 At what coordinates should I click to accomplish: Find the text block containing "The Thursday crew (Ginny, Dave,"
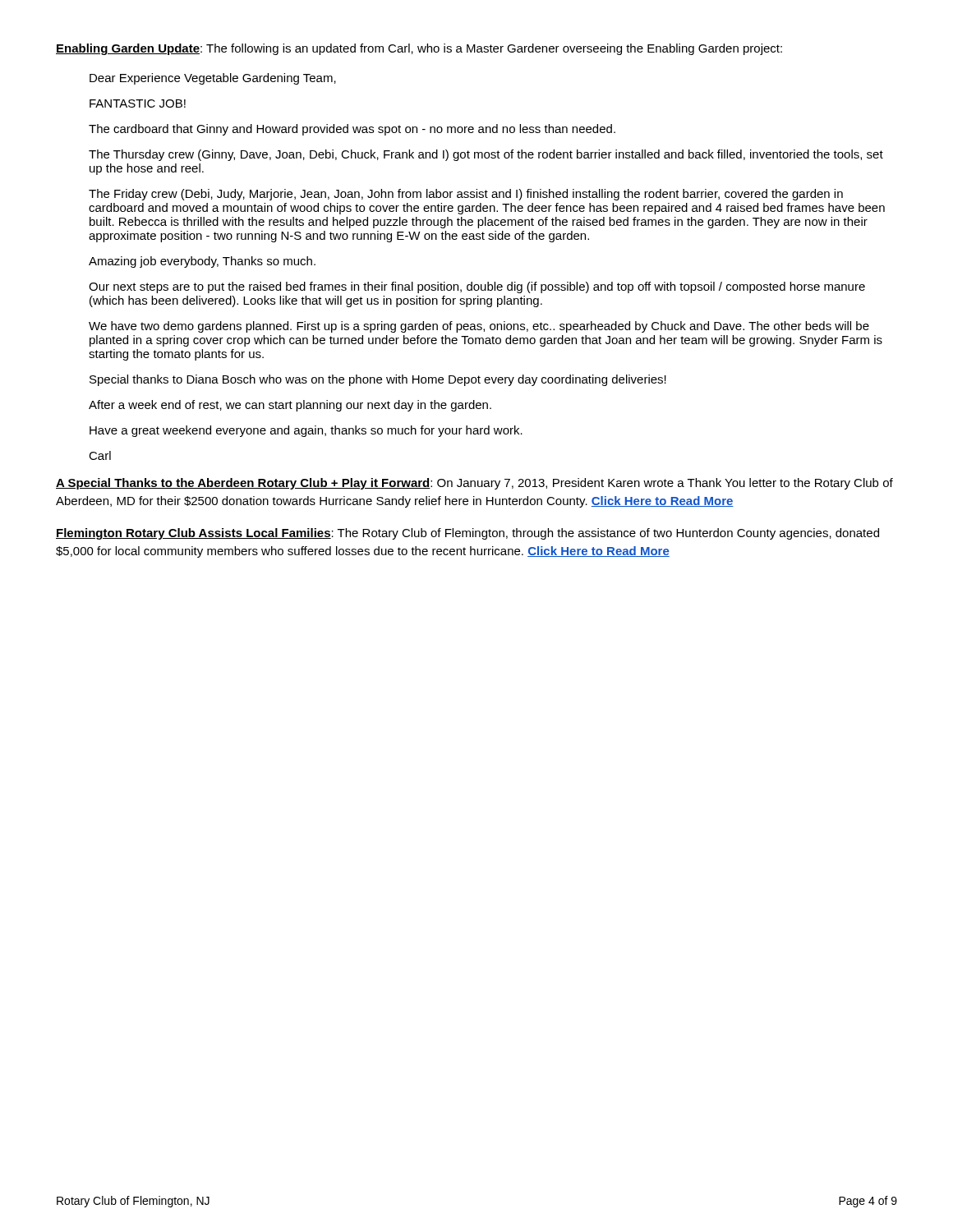[486, 161]
